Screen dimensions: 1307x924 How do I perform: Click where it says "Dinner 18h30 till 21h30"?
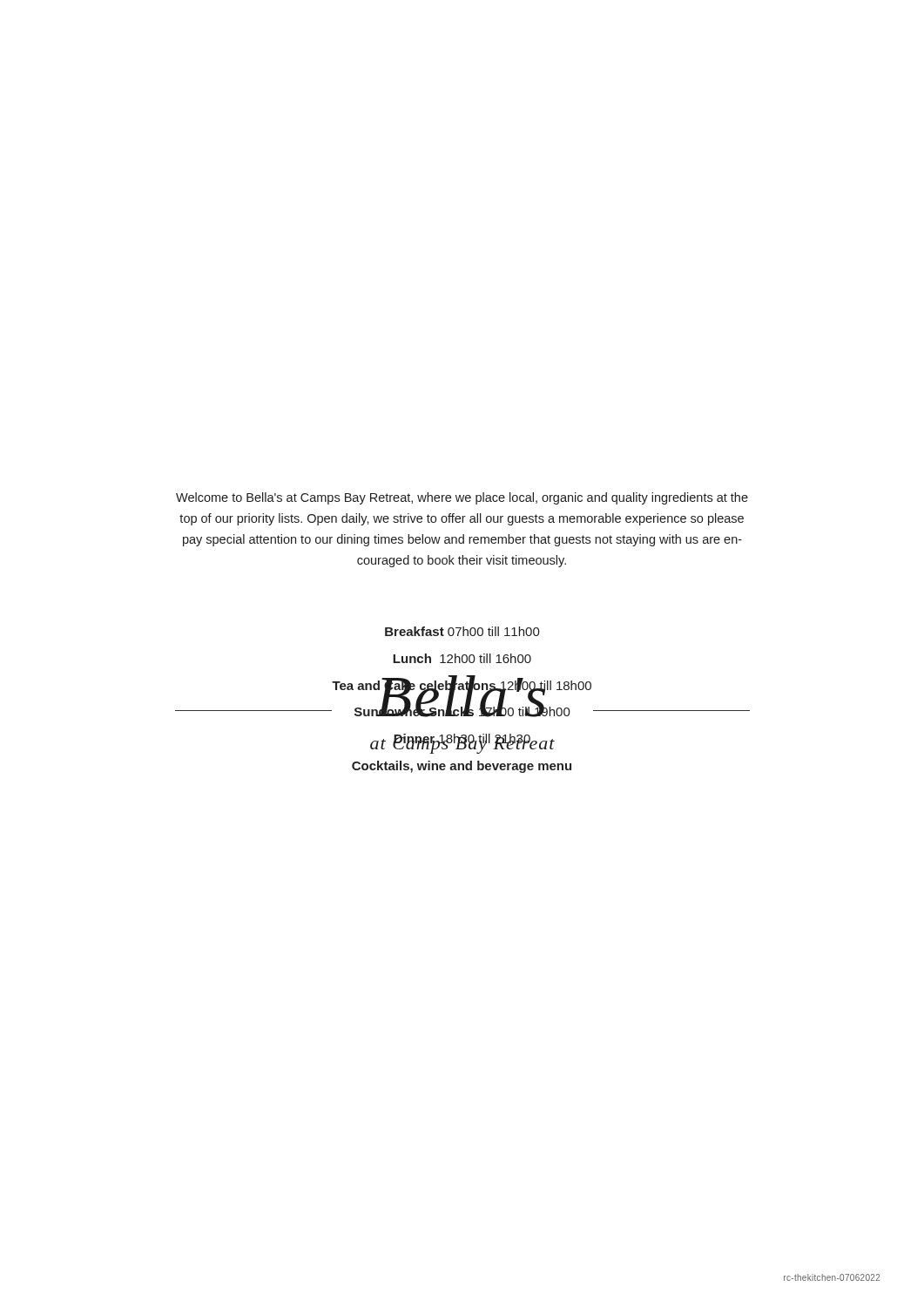pyautogui.click(x=462, y=739)
